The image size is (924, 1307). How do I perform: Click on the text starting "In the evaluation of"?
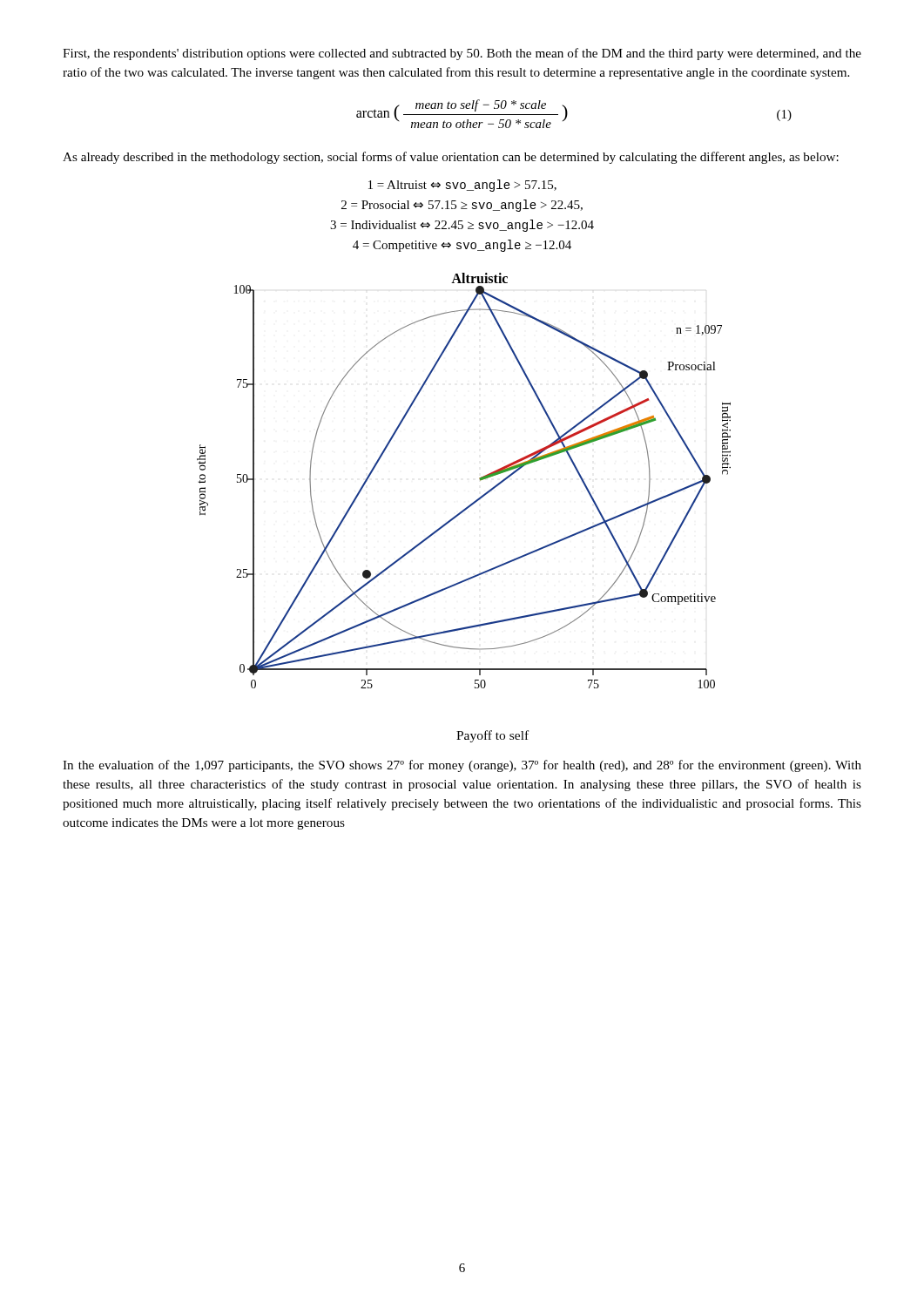pyautogui.click(x=462, y=793)
